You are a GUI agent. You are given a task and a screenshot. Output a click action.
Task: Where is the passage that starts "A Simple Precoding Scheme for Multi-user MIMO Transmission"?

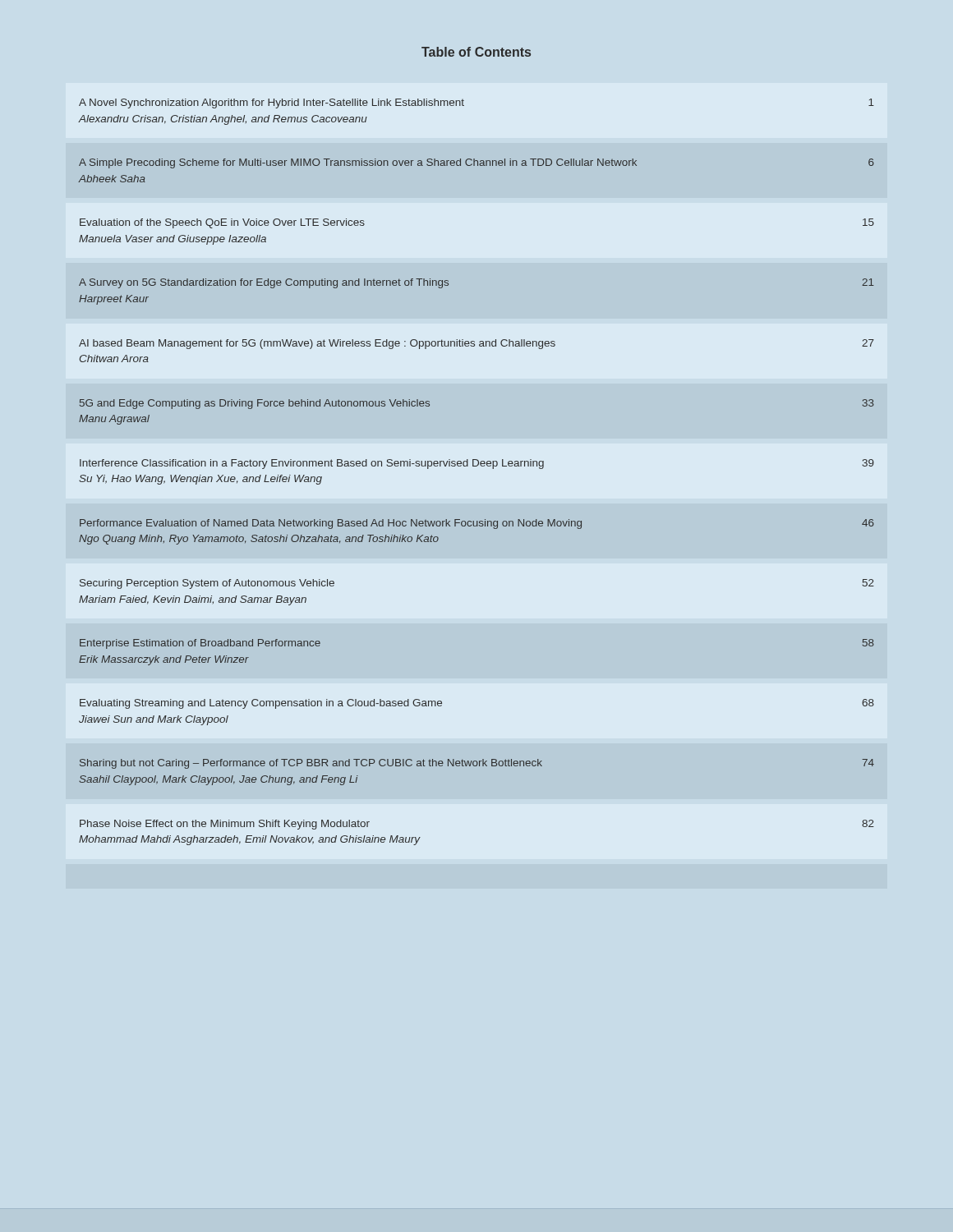[476, 171]
